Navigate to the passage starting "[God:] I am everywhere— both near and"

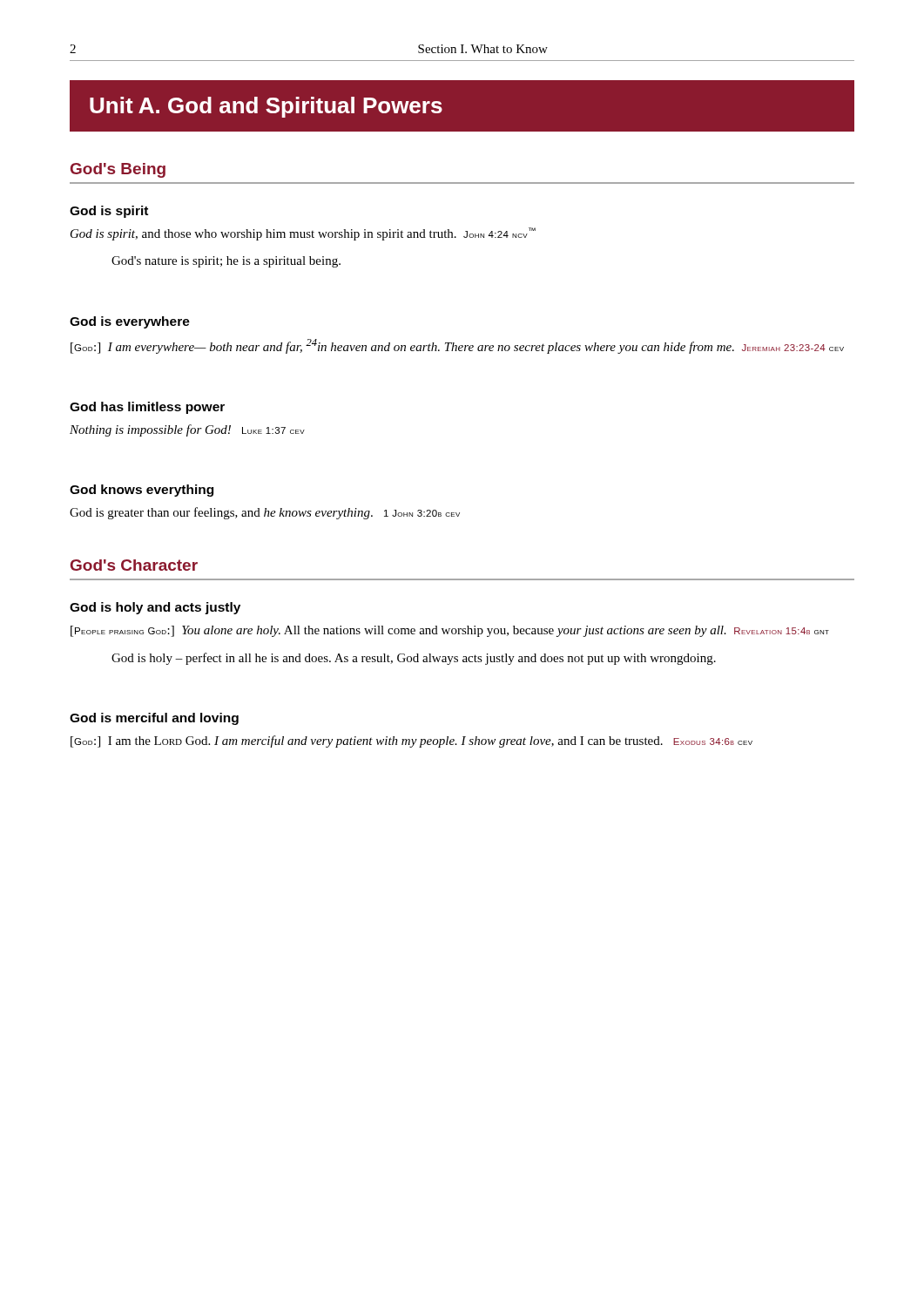tap(457, 345)
